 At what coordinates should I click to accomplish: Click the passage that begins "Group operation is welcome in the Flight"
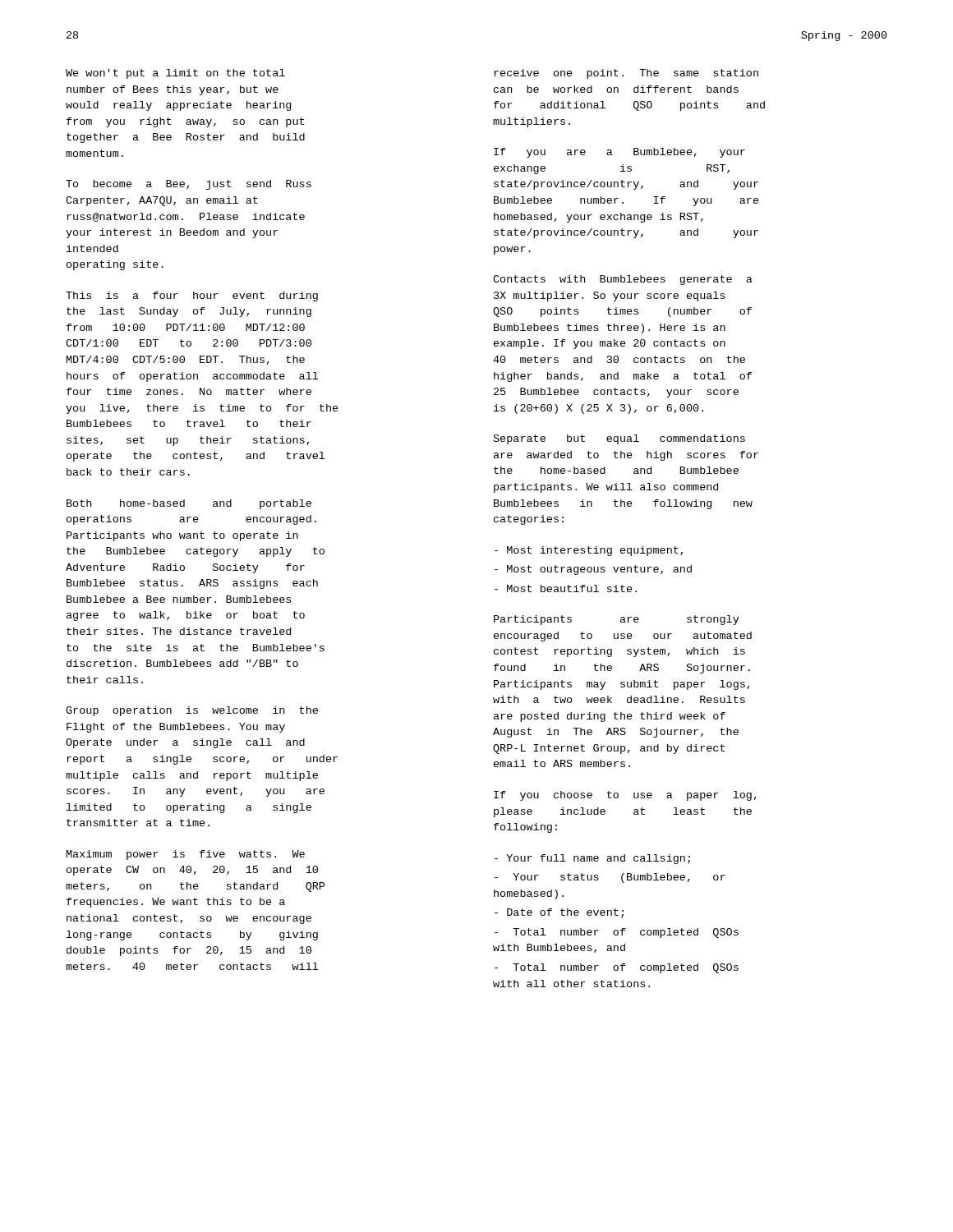[202, 767]
